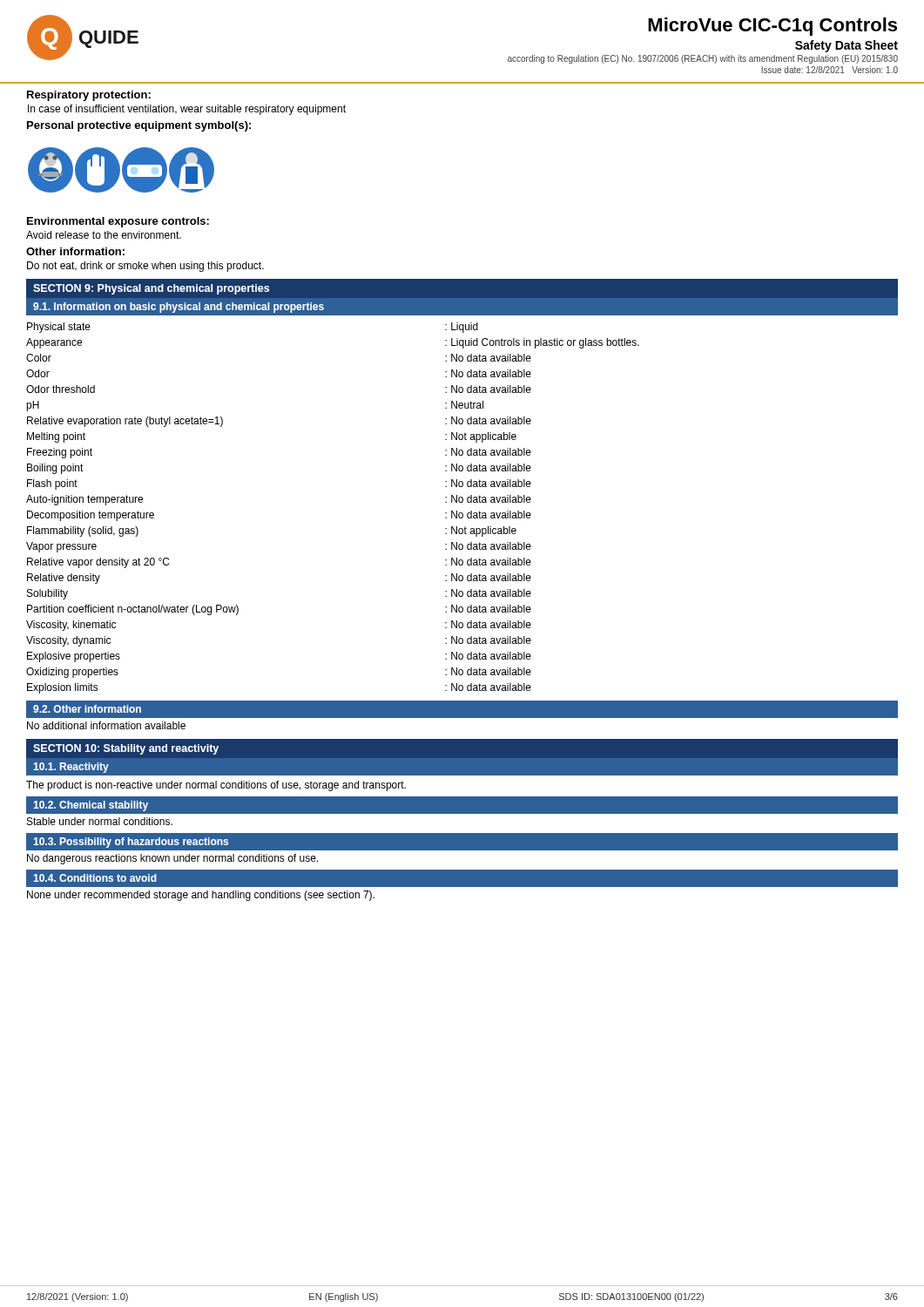924x1307 pixels.
Task: Point to "10.4. Conditions to avoid"
Action: coord(95,878)
